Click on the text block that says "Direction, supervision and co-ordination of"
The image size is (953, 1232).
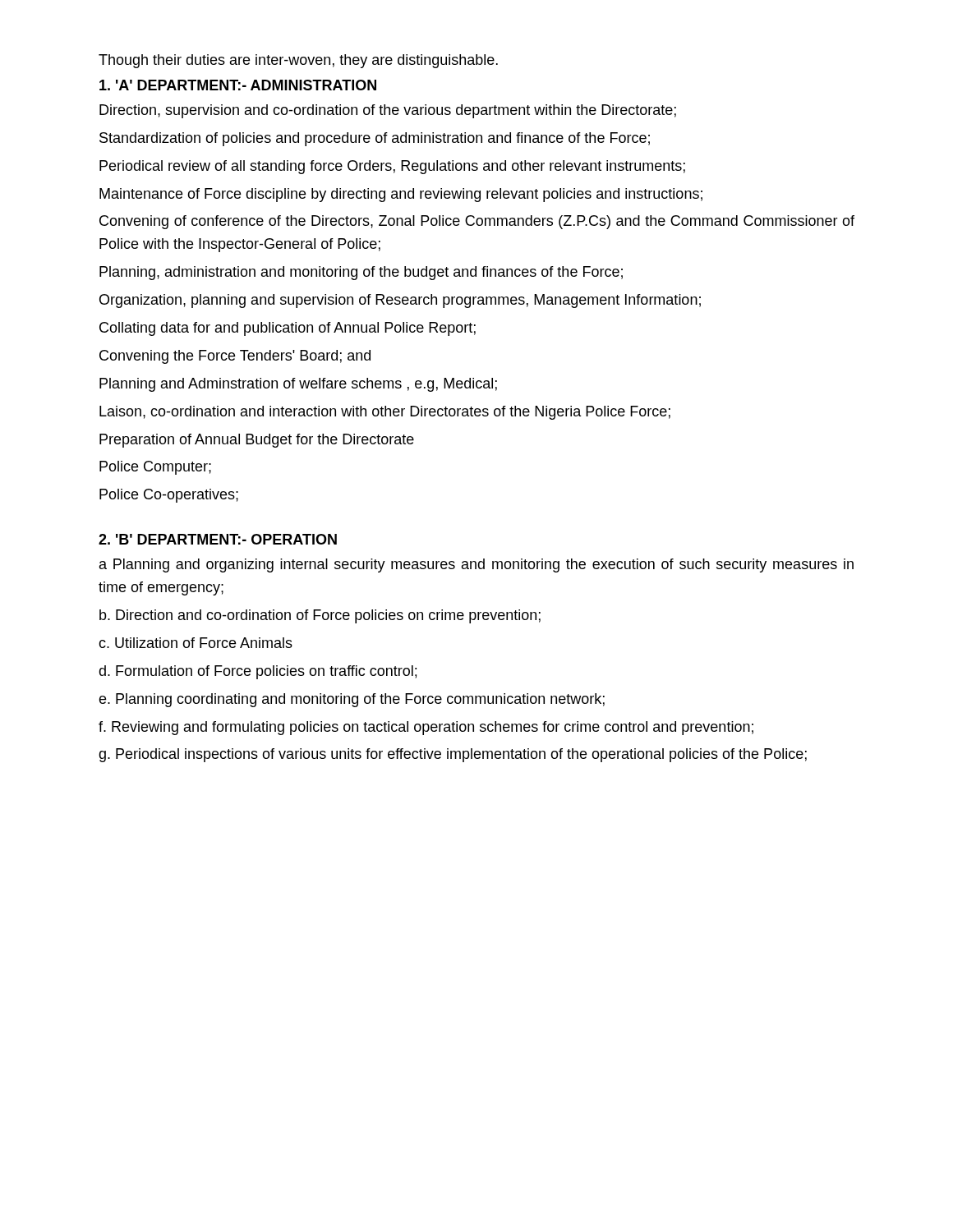388,110
